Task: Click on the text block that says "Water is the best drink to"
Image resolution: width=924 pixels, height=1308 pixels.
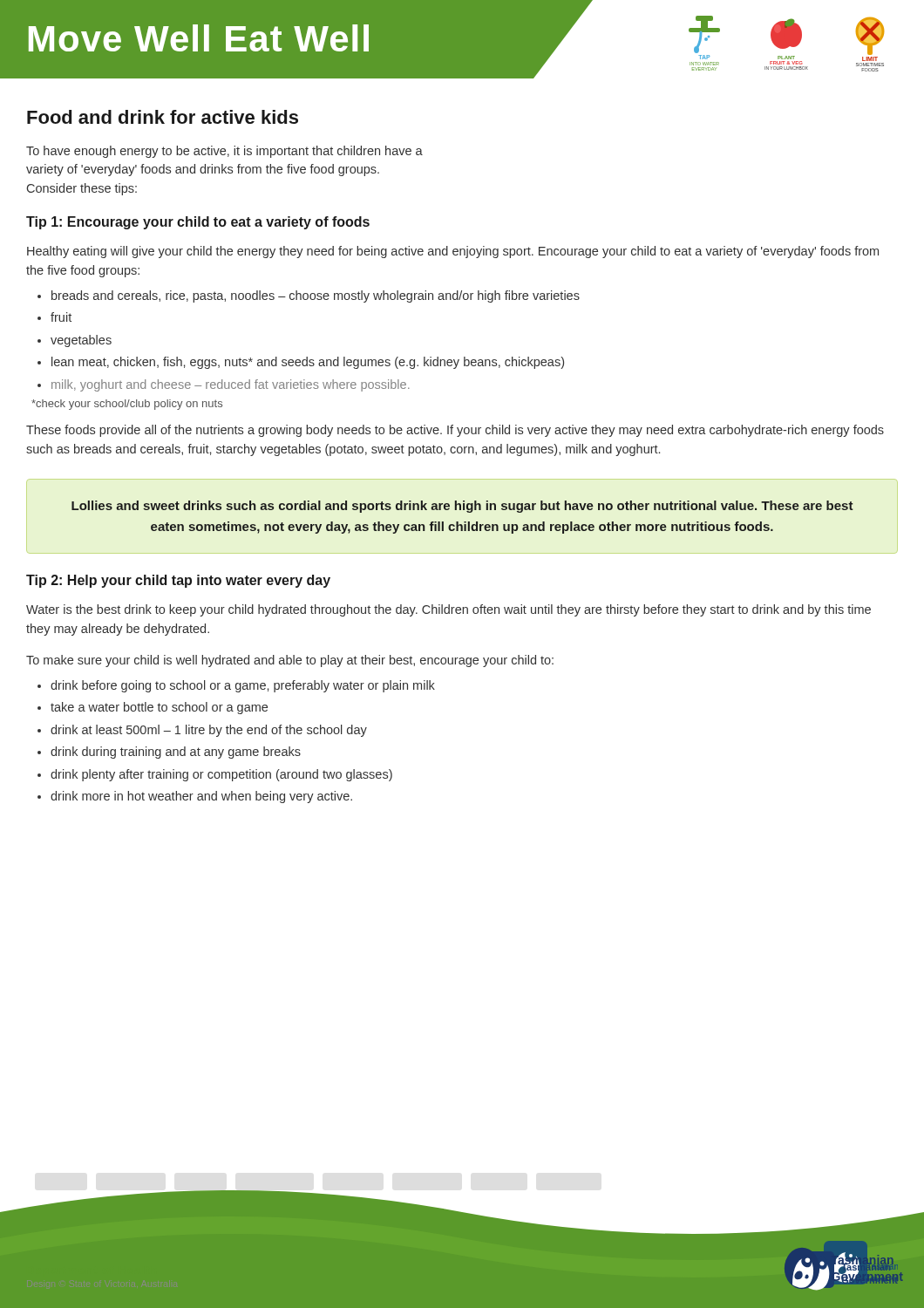Action: coord(462,620)
